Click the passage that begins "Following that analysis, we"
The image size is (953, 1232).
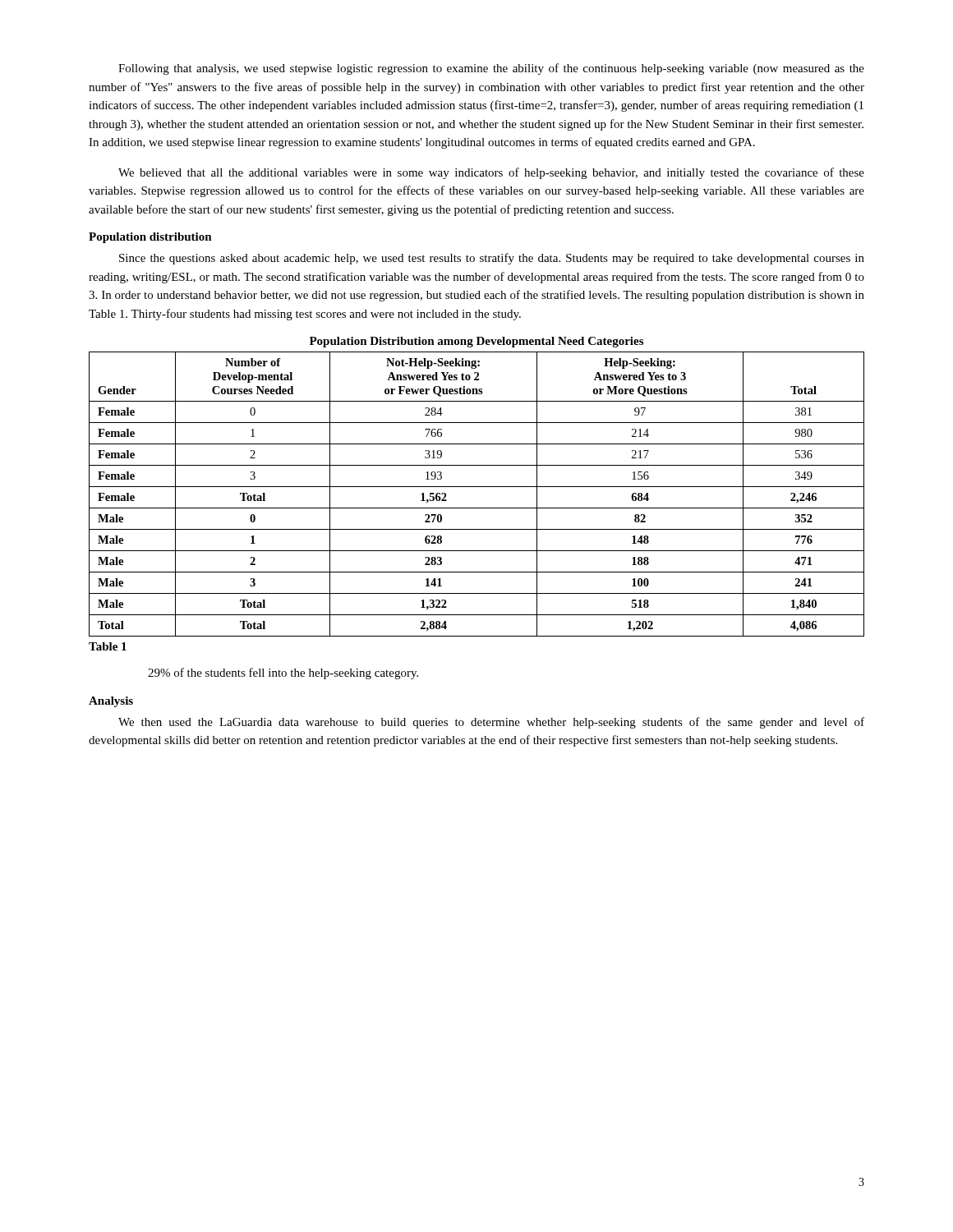[x=476, y=139]
